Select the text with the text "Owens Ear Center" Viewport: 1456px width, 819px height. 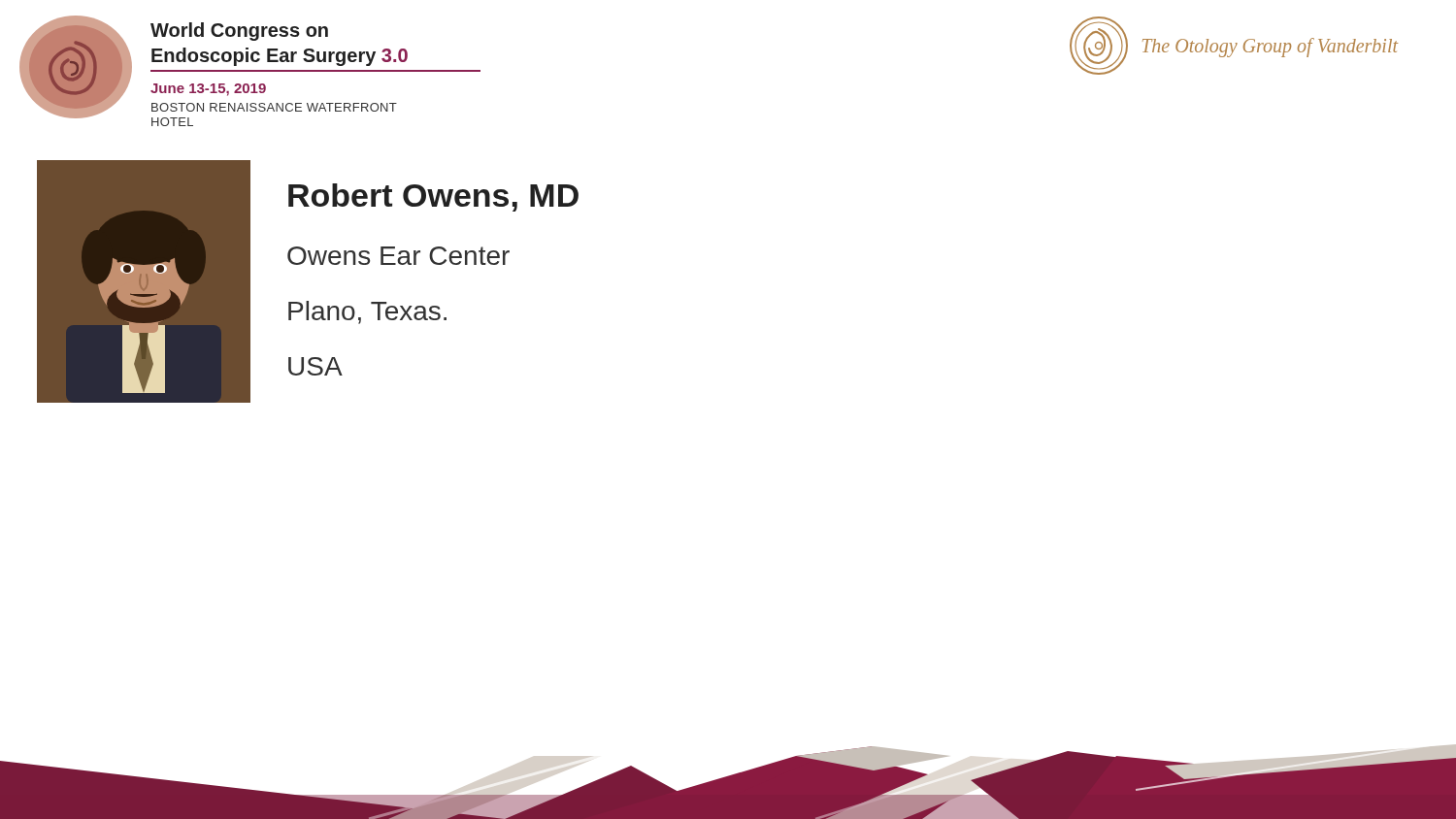(x=398, y=256)
